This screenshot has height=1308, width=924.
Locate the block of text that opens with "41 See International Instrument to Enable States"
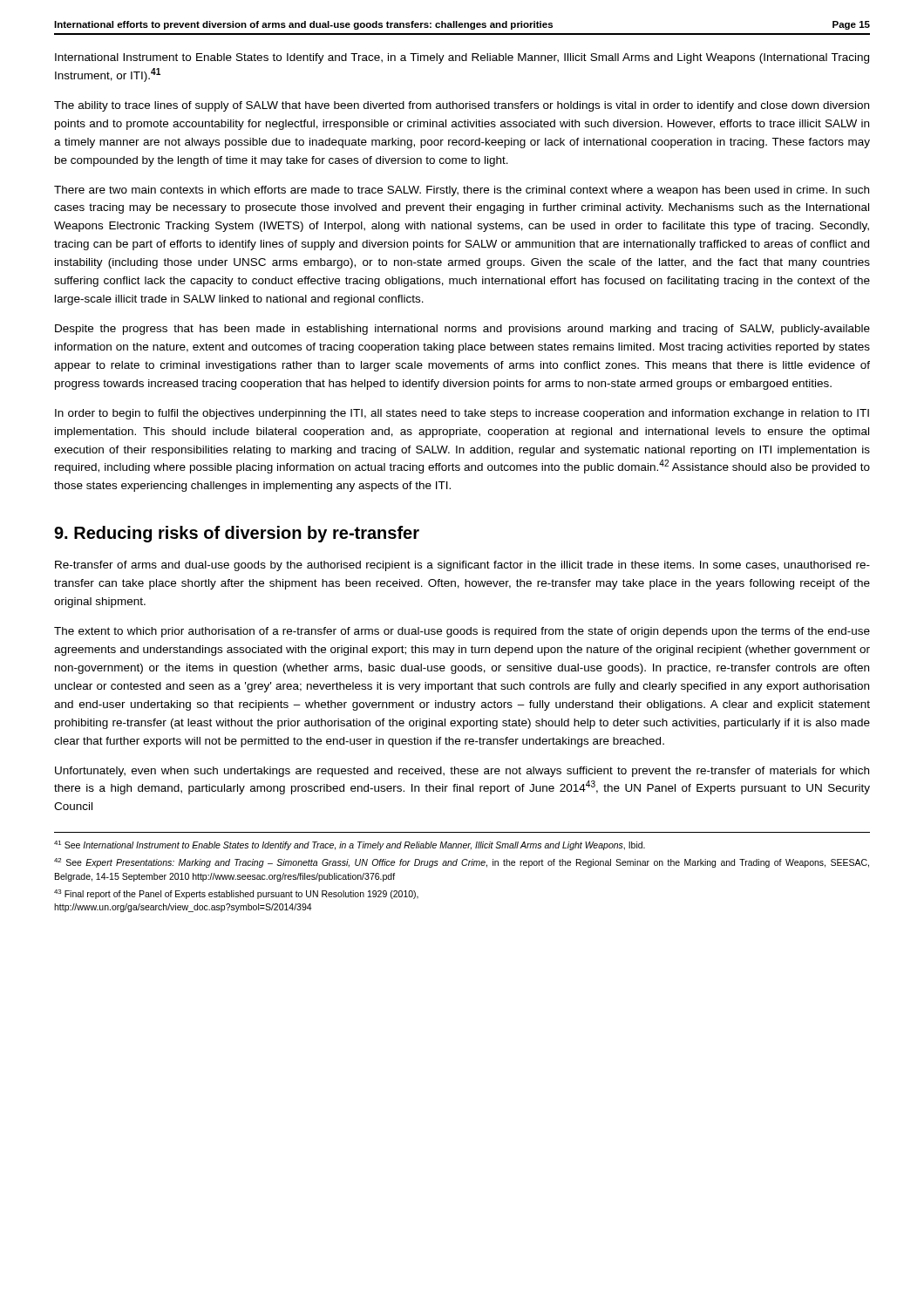click(350, 845)
